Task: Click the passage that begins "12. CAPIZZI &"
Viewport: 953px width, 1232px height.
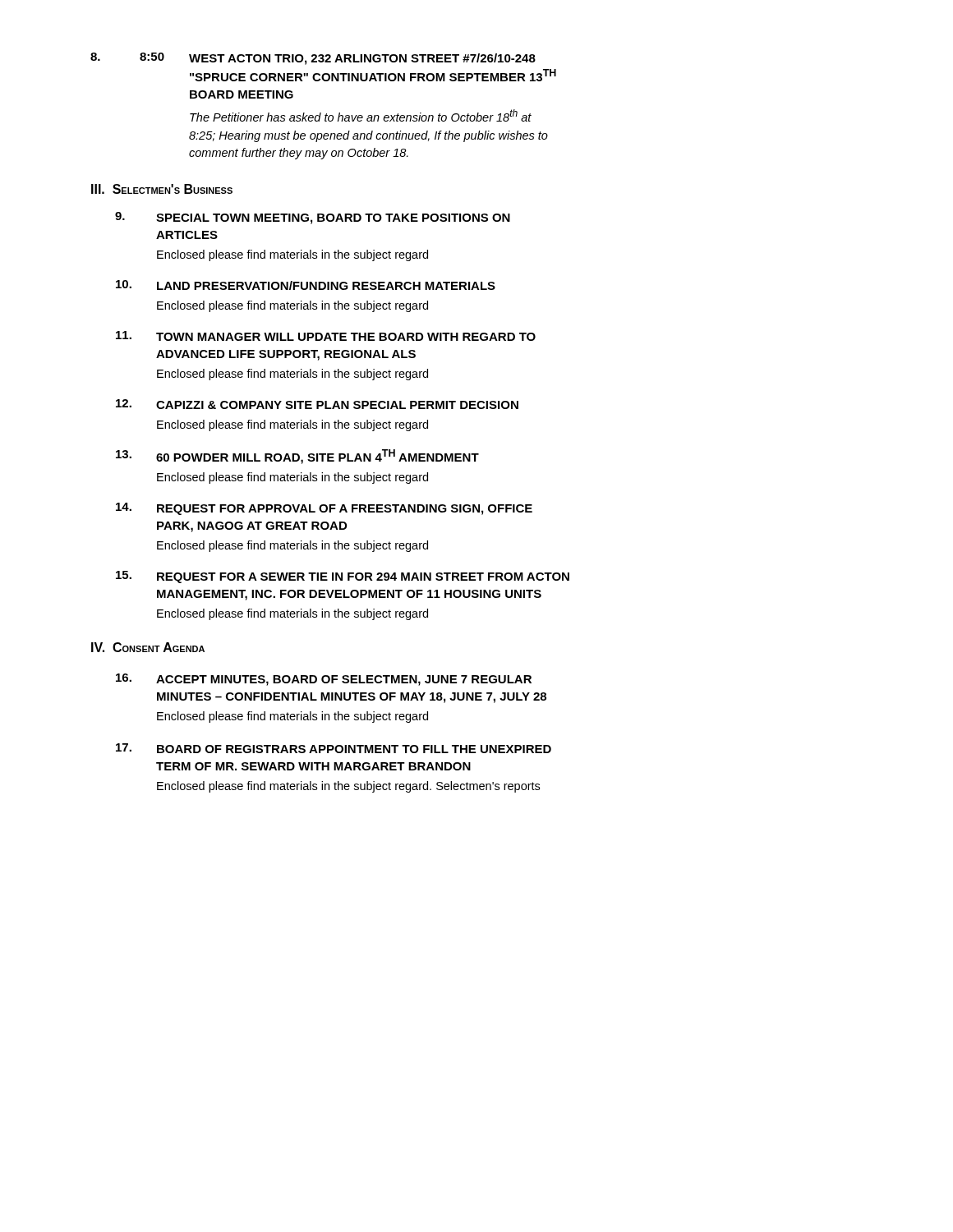Action: pyautogui.click(x=497, y=415)
